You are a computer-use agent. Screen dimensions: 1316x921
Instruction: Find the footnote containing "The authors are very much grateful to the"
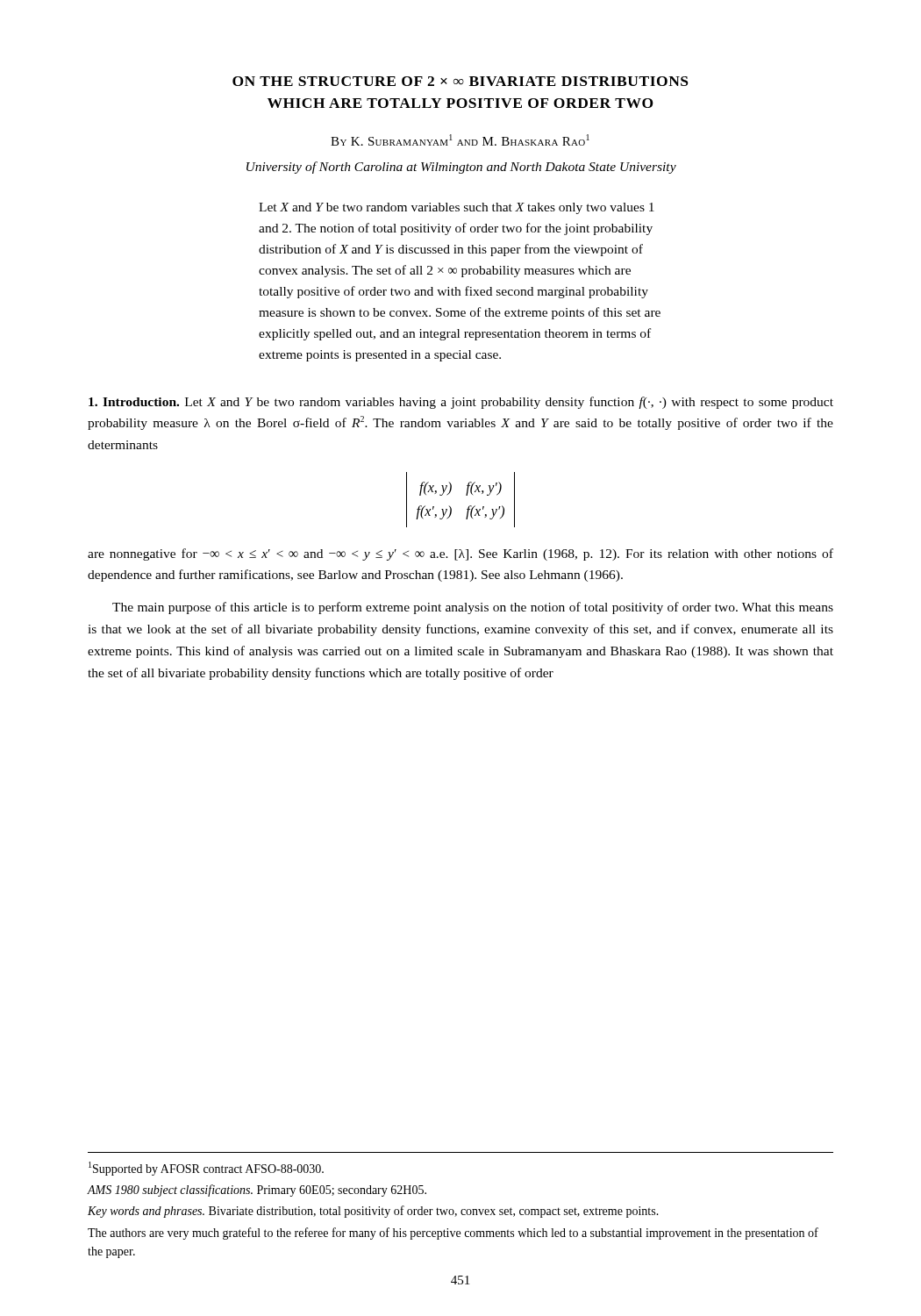click(453, 1242)
